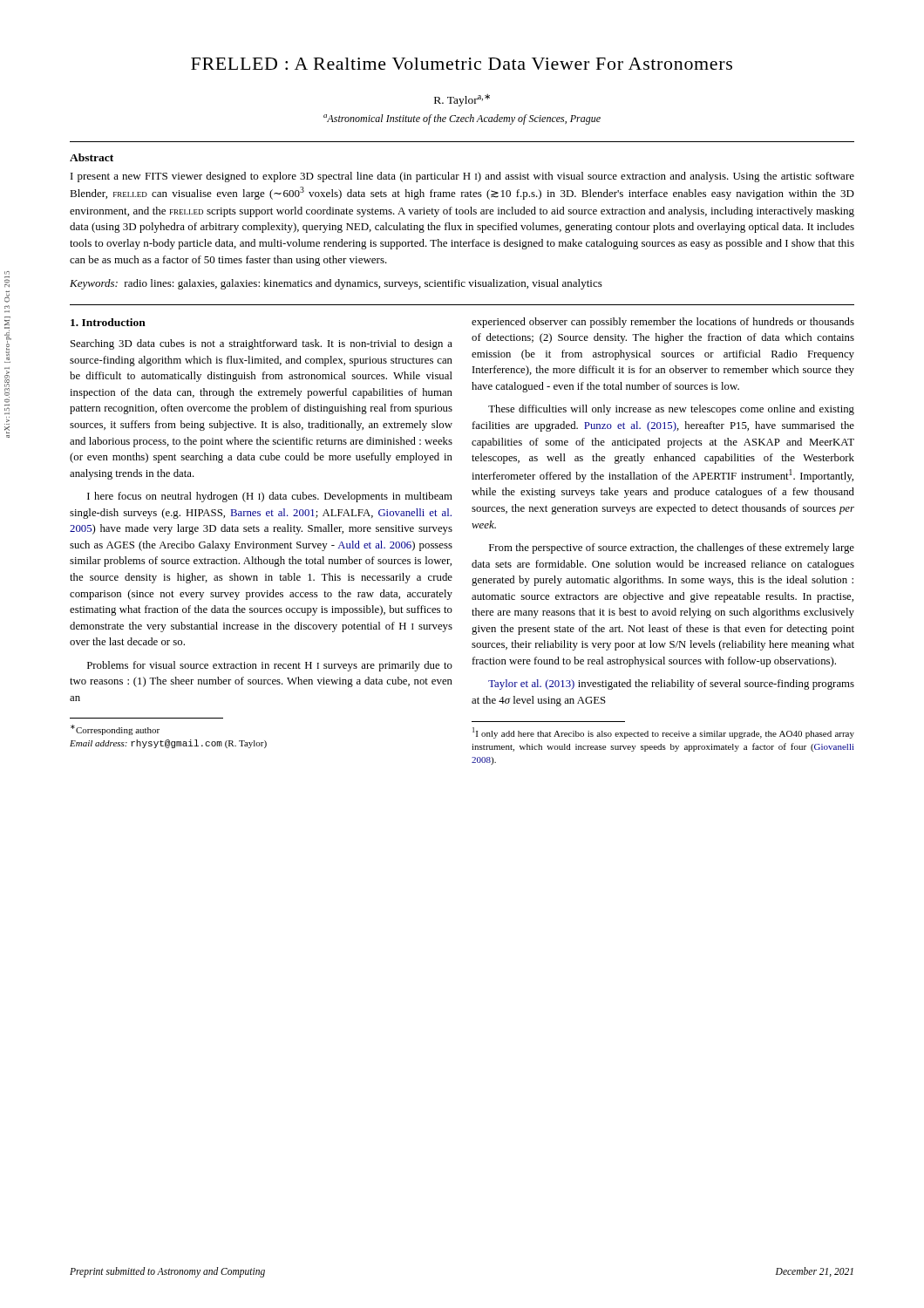
Task: Find the block on this page that starts "∗Corresponding author Email"
Action: click(168, 736)
